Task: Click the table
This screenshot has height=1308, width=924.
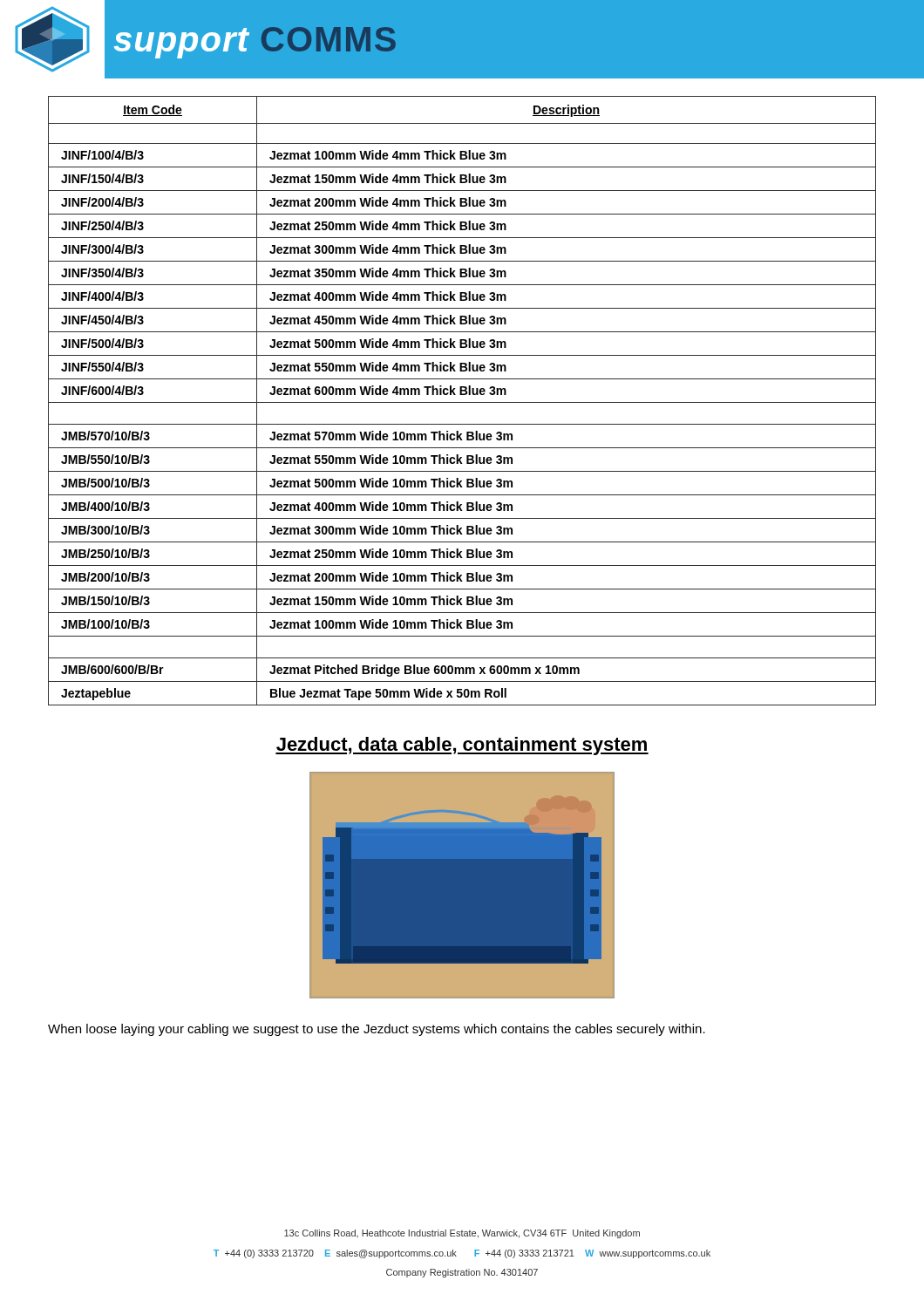Action: (x=462, y=401)
